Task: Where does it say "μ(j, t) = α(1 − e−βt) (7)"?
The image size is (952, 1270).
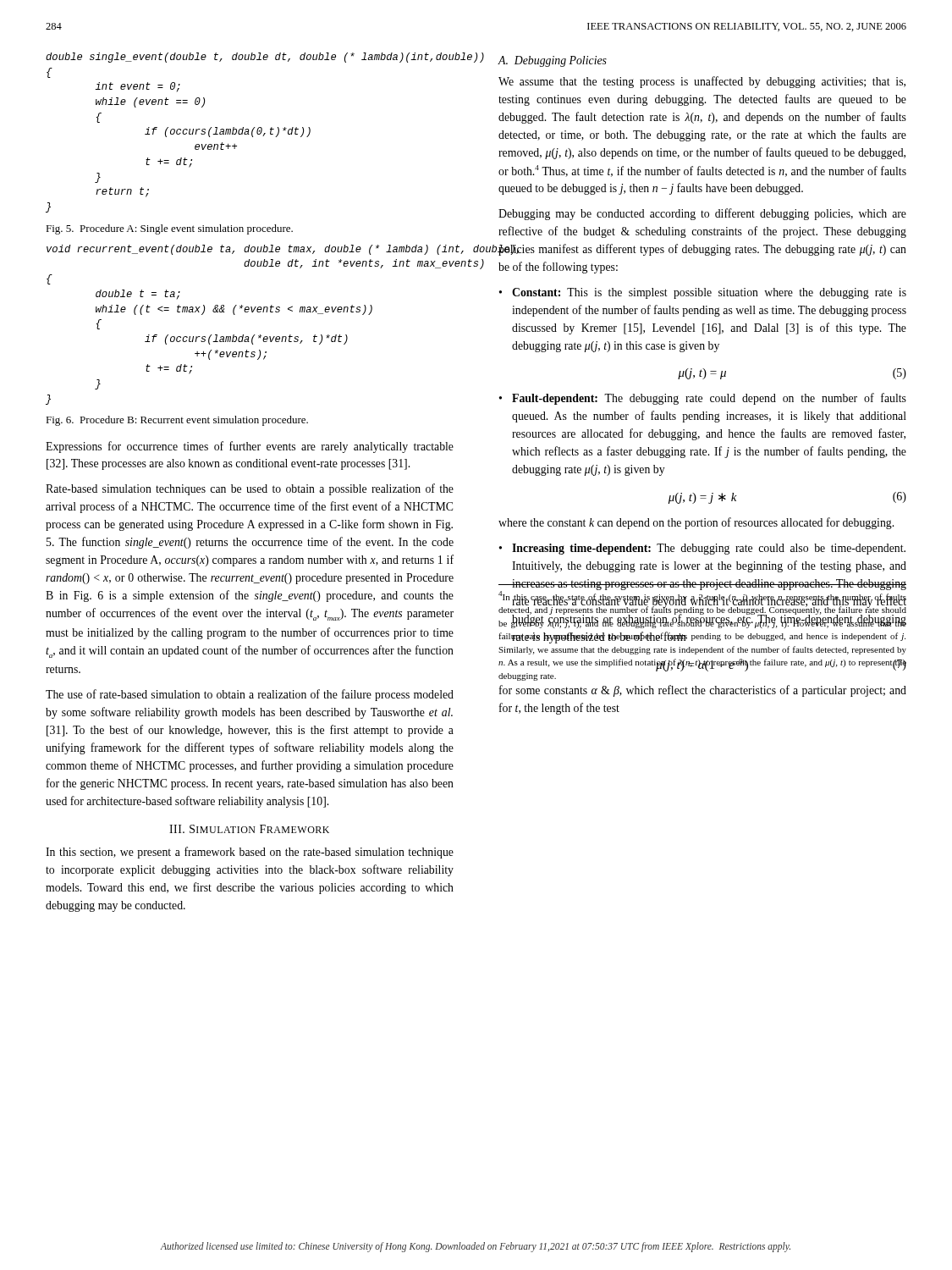Action: (702, 664)
